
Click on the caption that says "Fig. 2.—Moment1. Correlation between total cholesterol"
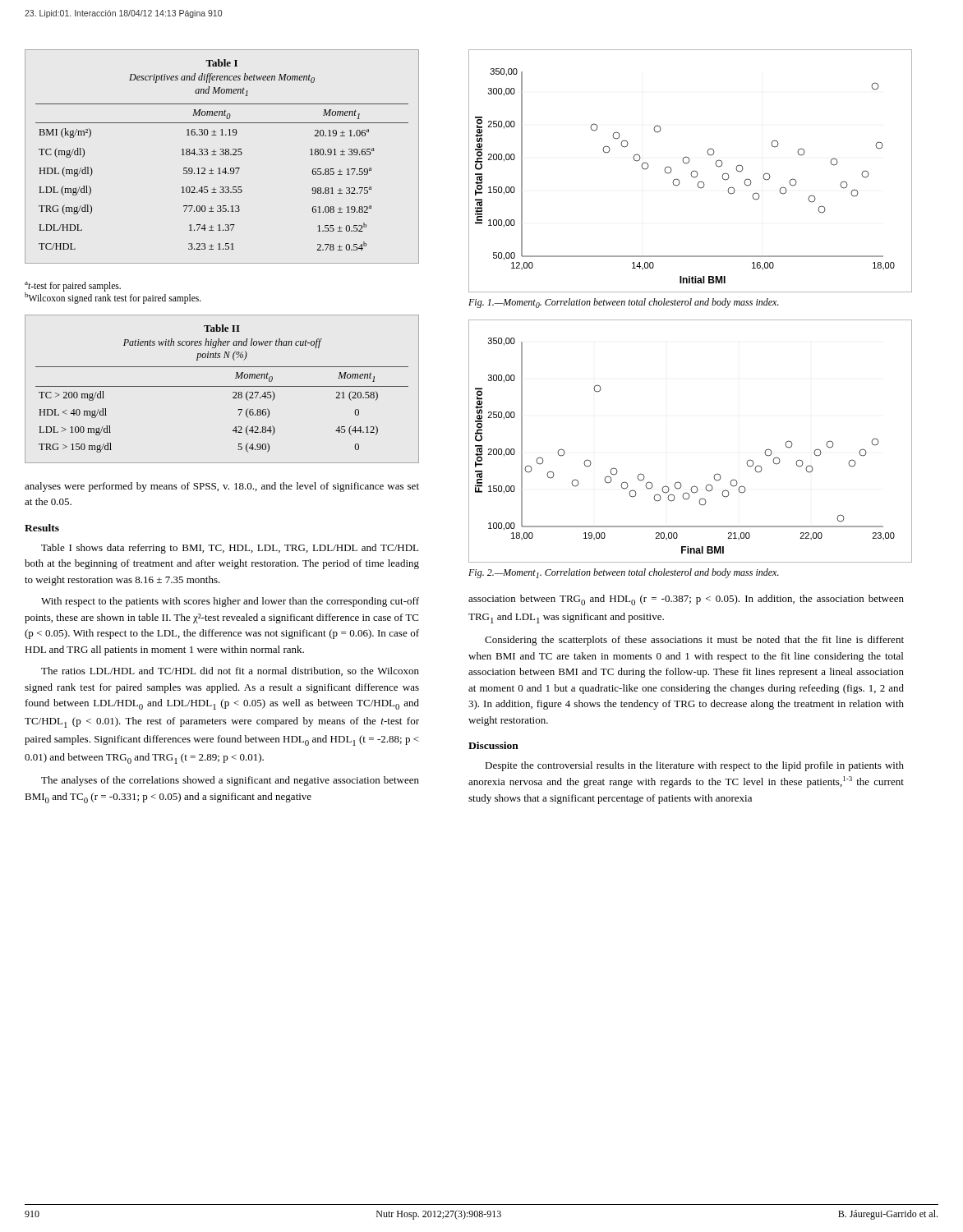pyautogui.click(x=624, y=574)
